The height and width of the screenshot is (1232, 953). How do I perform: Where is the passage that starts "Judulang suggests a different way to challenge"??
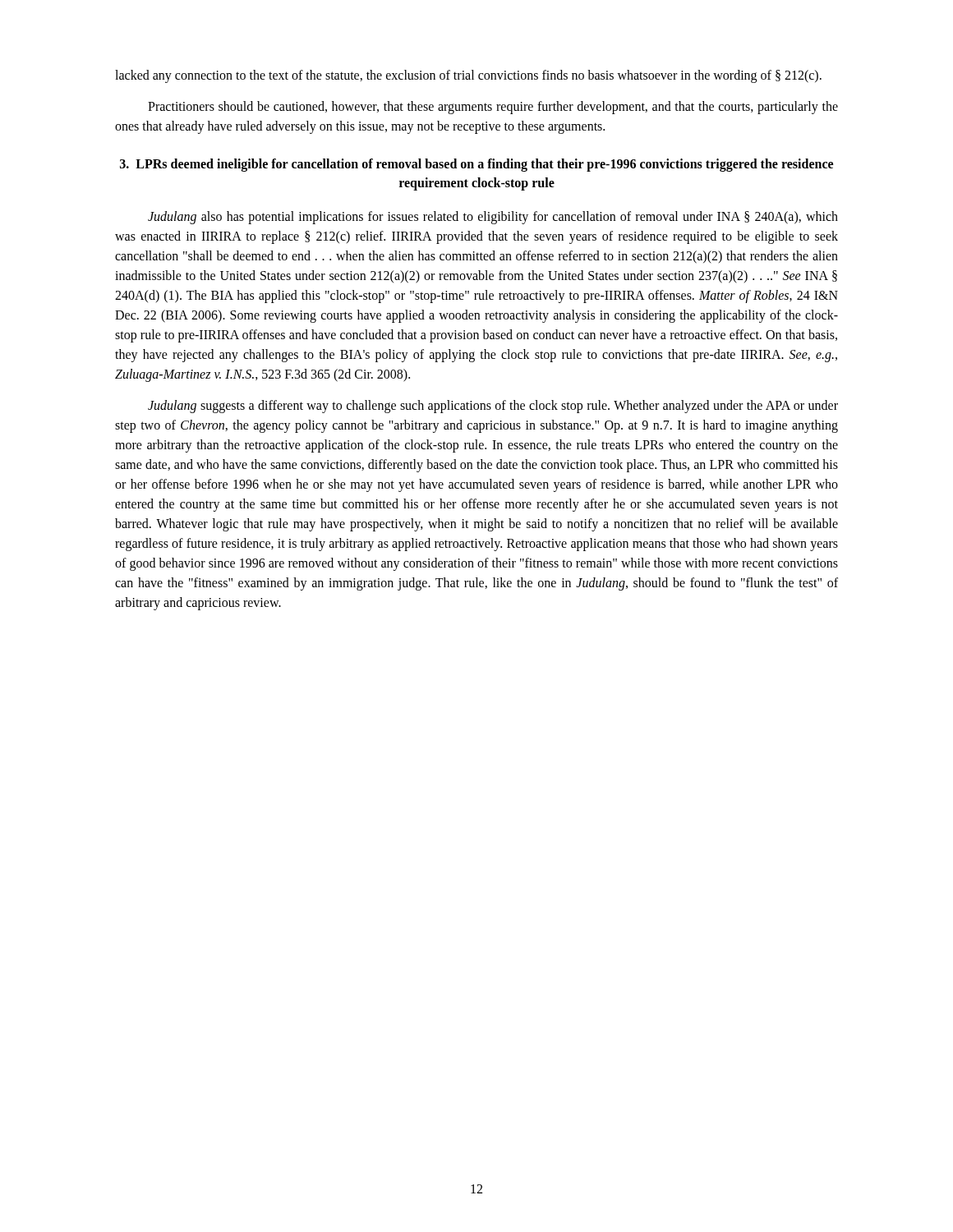pyautogui.click(x=476, y=505)
